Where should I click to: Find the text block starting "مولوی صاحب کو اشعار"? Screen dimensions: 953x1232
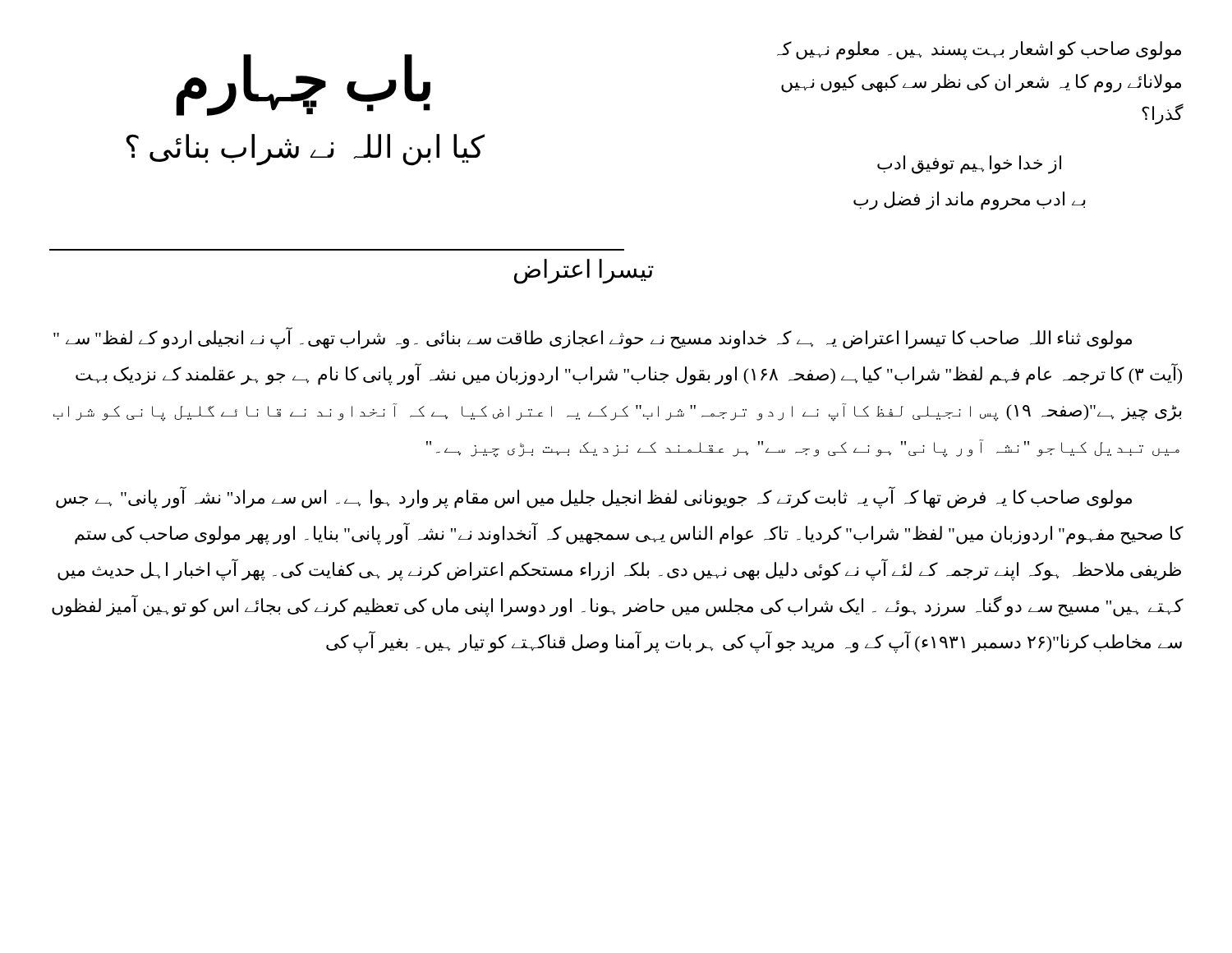click(x=977, y=81)
